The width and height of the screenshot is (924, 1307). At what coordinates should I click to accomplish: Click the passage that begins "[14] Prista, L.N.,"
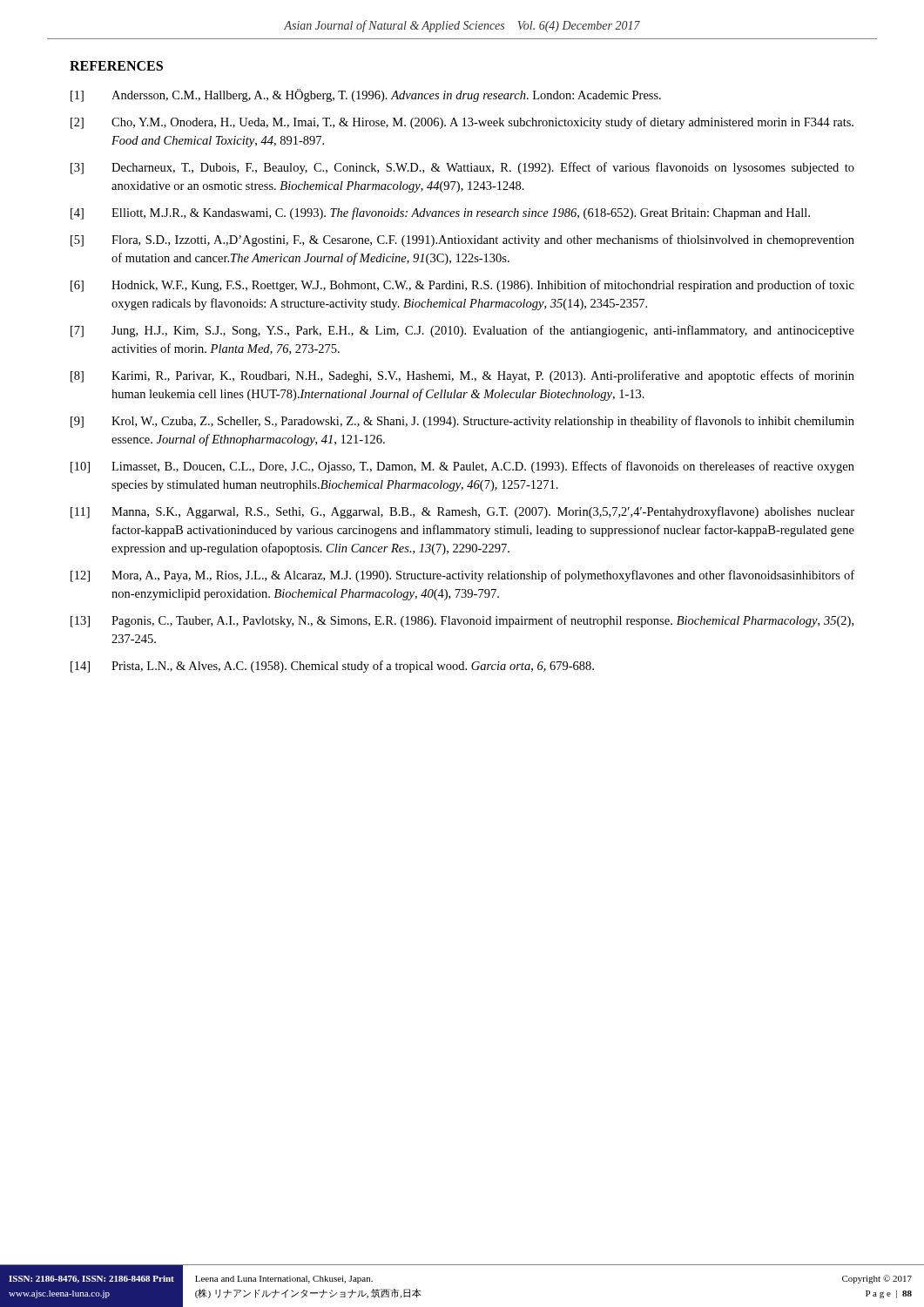(x=462, y=666)
